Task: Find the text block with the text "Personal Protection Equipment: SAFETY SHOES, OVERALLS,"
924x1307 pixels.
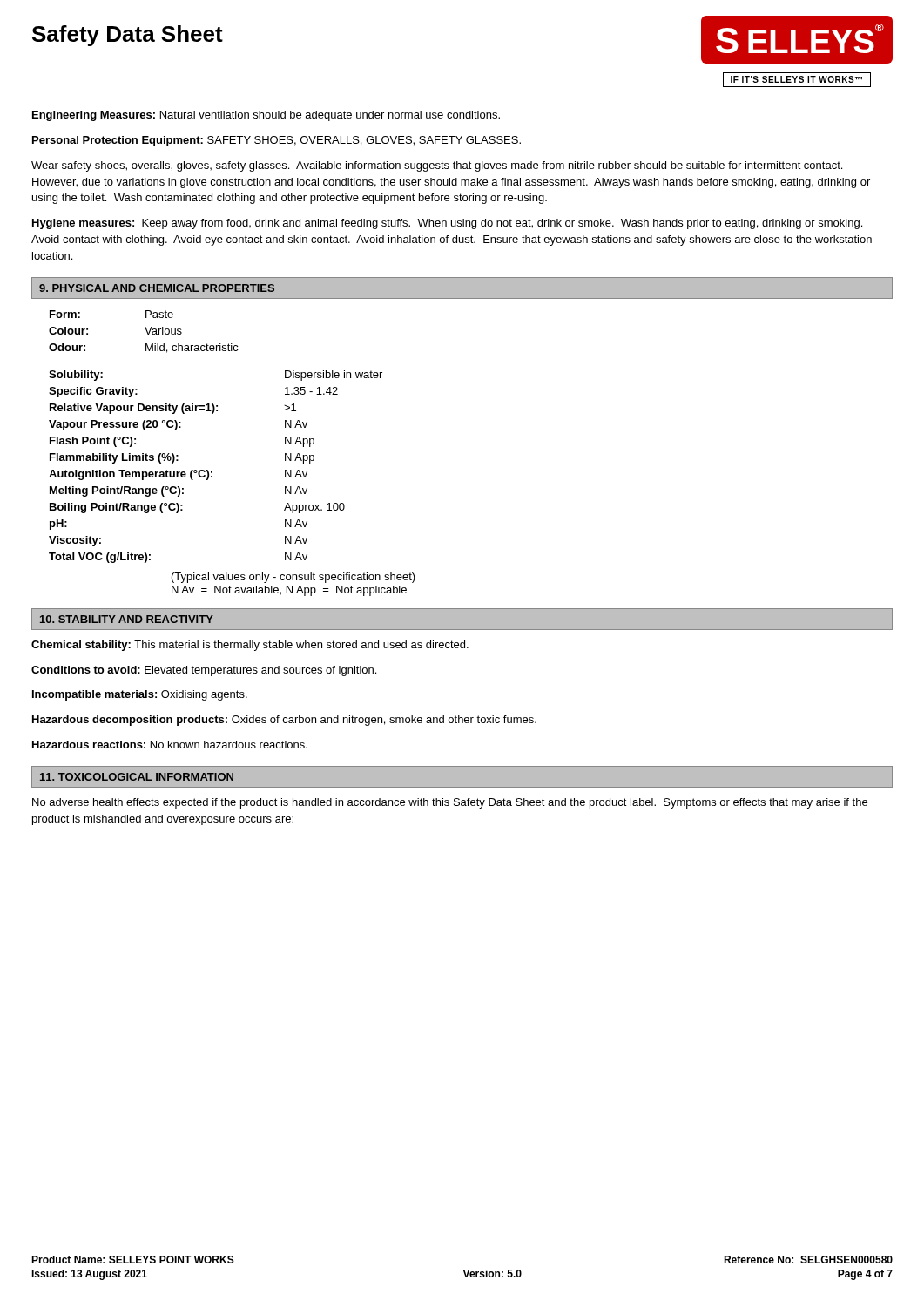Action: pyautogui.click(x=277, y=140)
